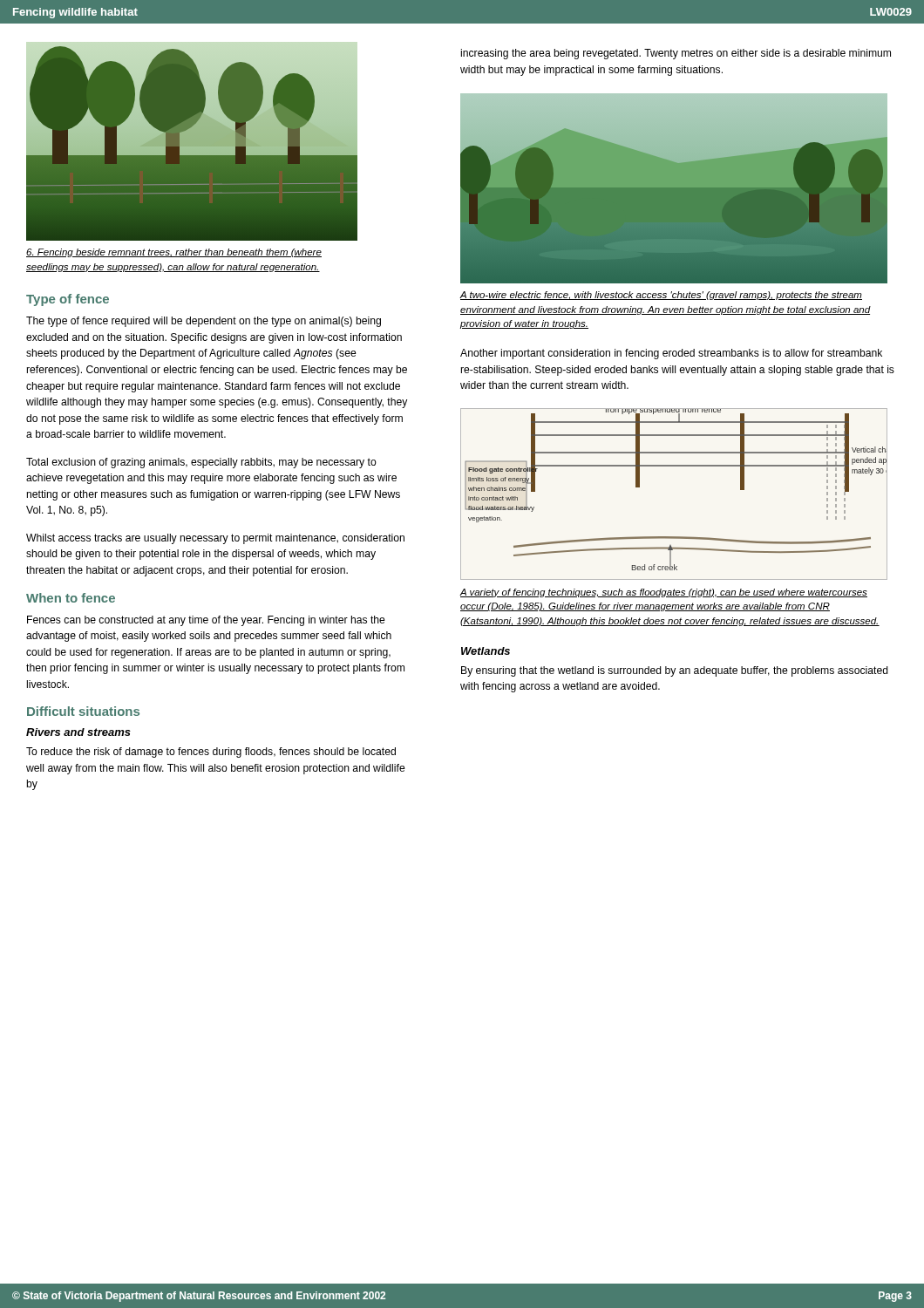The width and height of the screenshot is (924, 1308).
Task: Find the caption on this page that starts "A two-wire electric fence, with livestock access"
Action: pyautogui.click(x=665, y=309)
